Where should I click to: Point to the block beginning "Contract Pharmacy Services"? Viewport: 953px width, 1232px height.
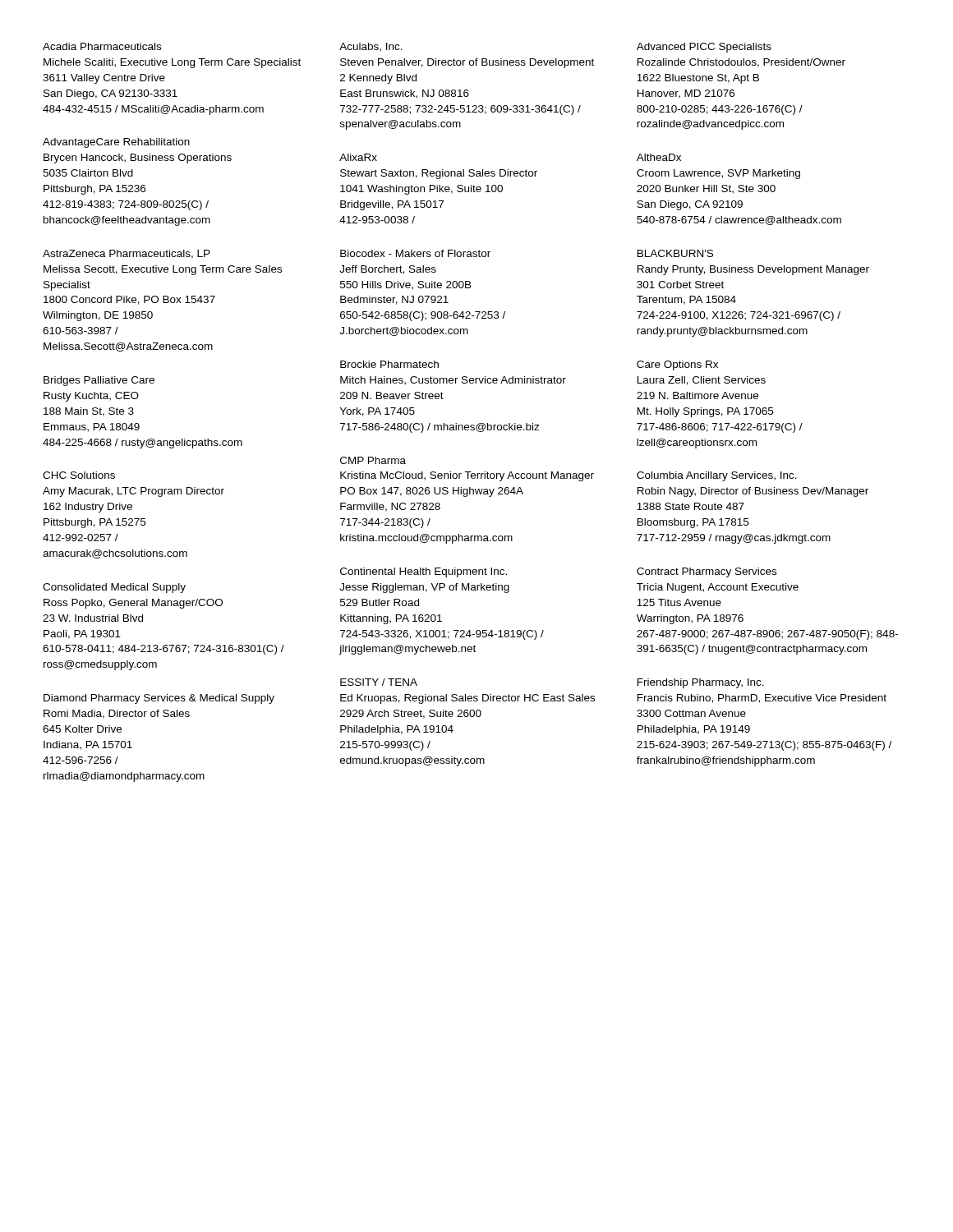click(x=707, y=572)
